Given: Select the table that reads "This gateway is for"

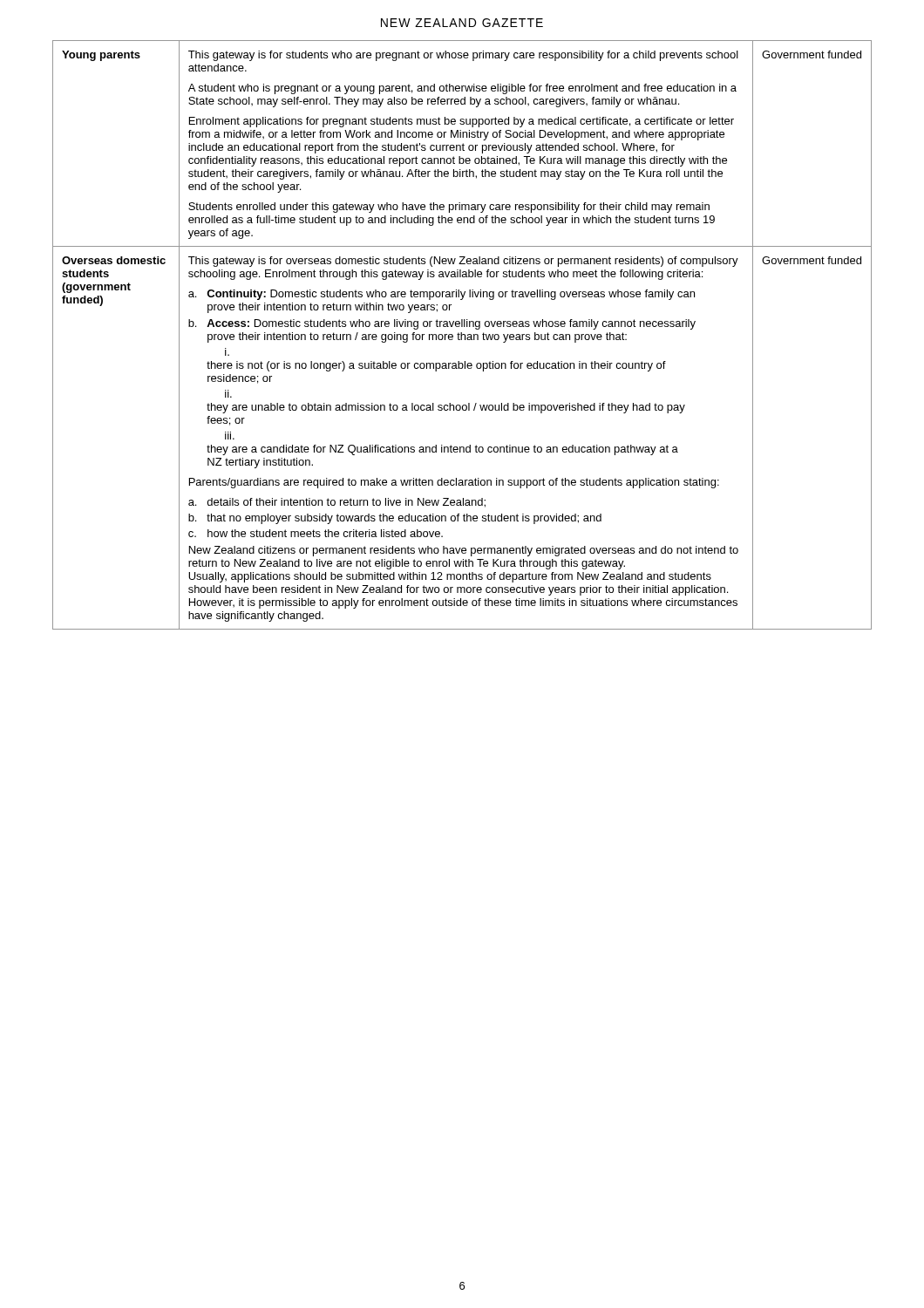Looking at the screenshot, I should pos(462,335).
